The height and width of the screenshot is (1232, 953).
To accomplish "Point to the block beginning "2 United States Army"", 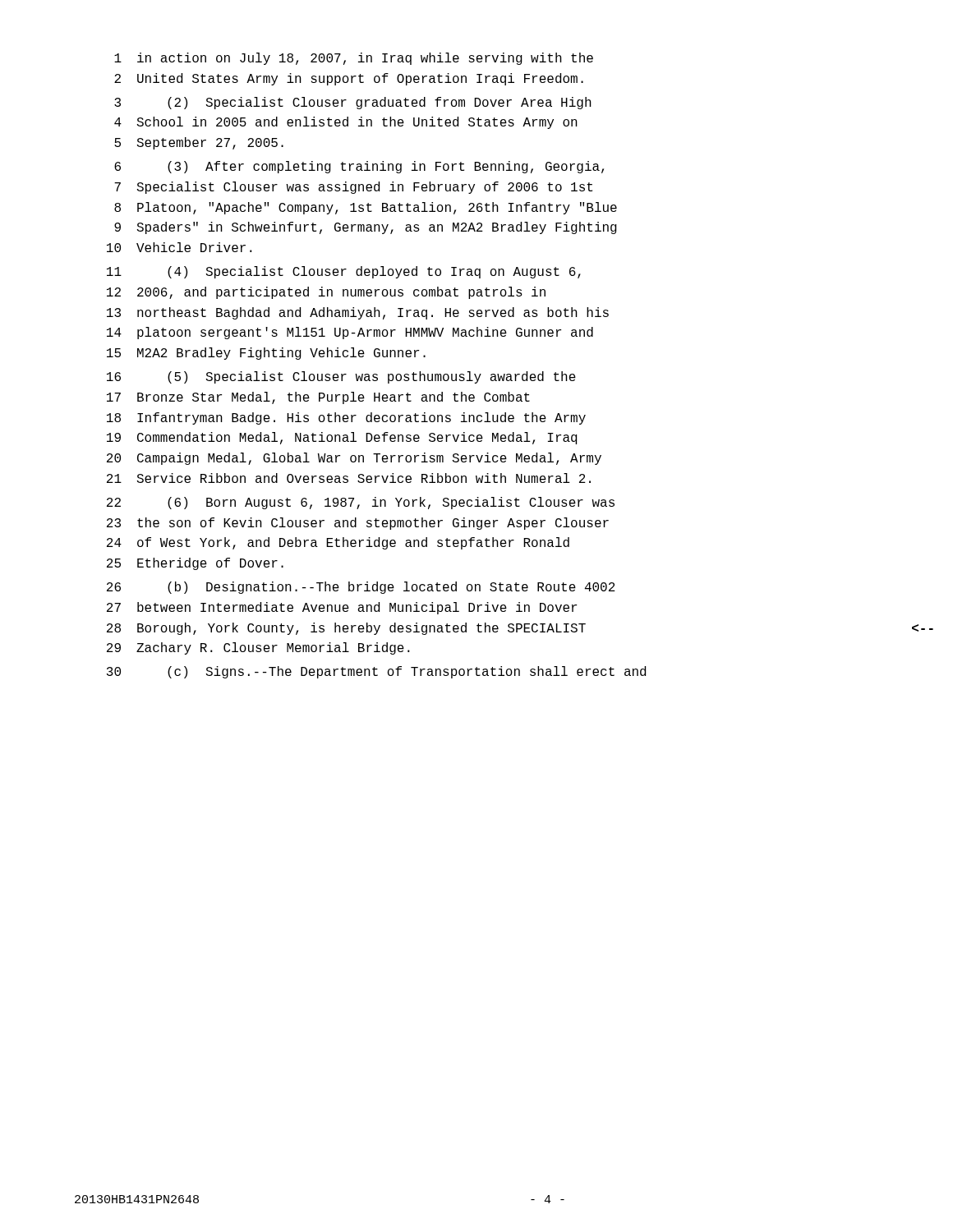I will (485, 80).
